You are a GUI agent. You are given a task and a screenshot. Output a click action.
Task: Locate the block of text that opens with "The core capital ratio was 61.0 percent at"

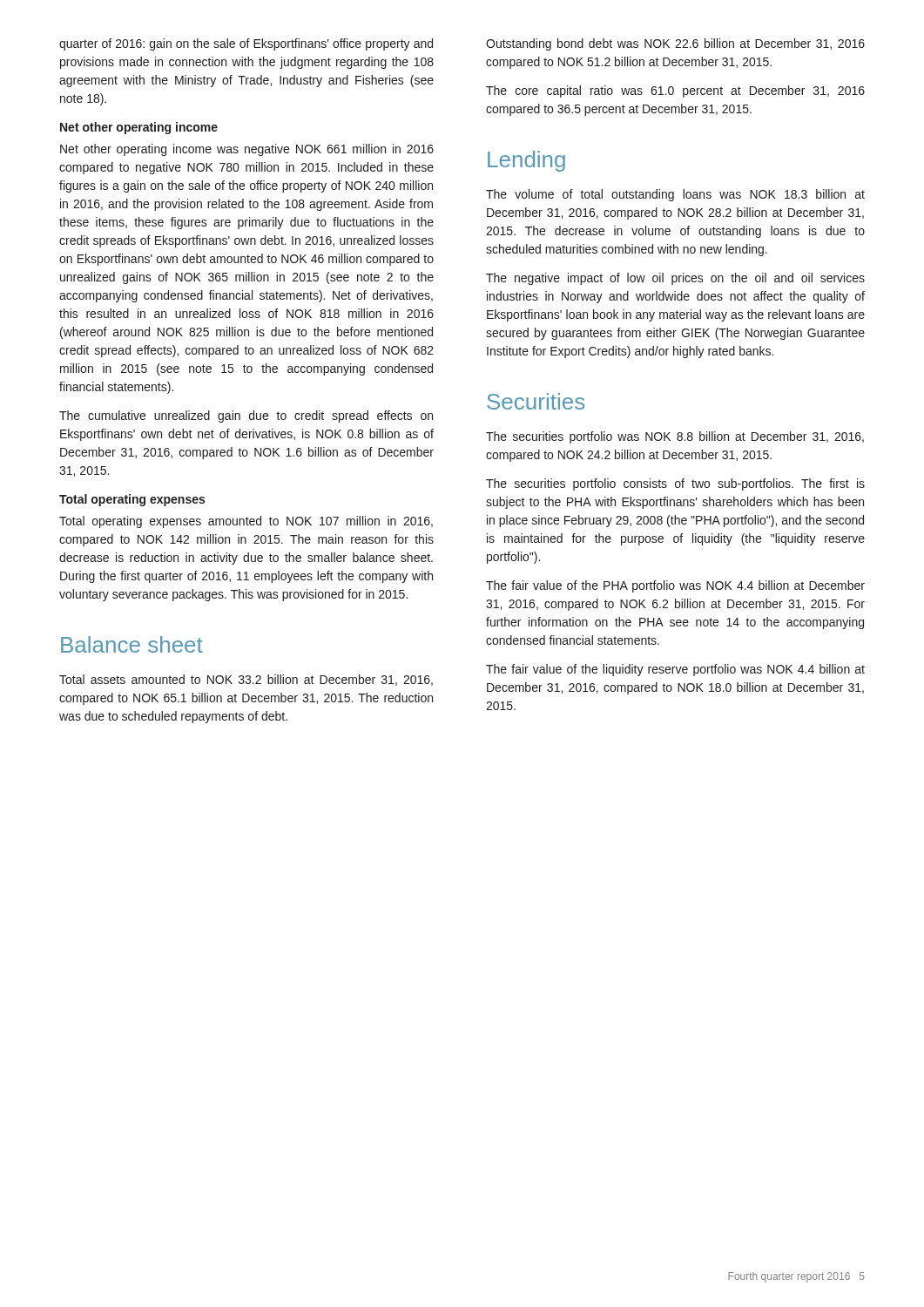pos(675,100)
